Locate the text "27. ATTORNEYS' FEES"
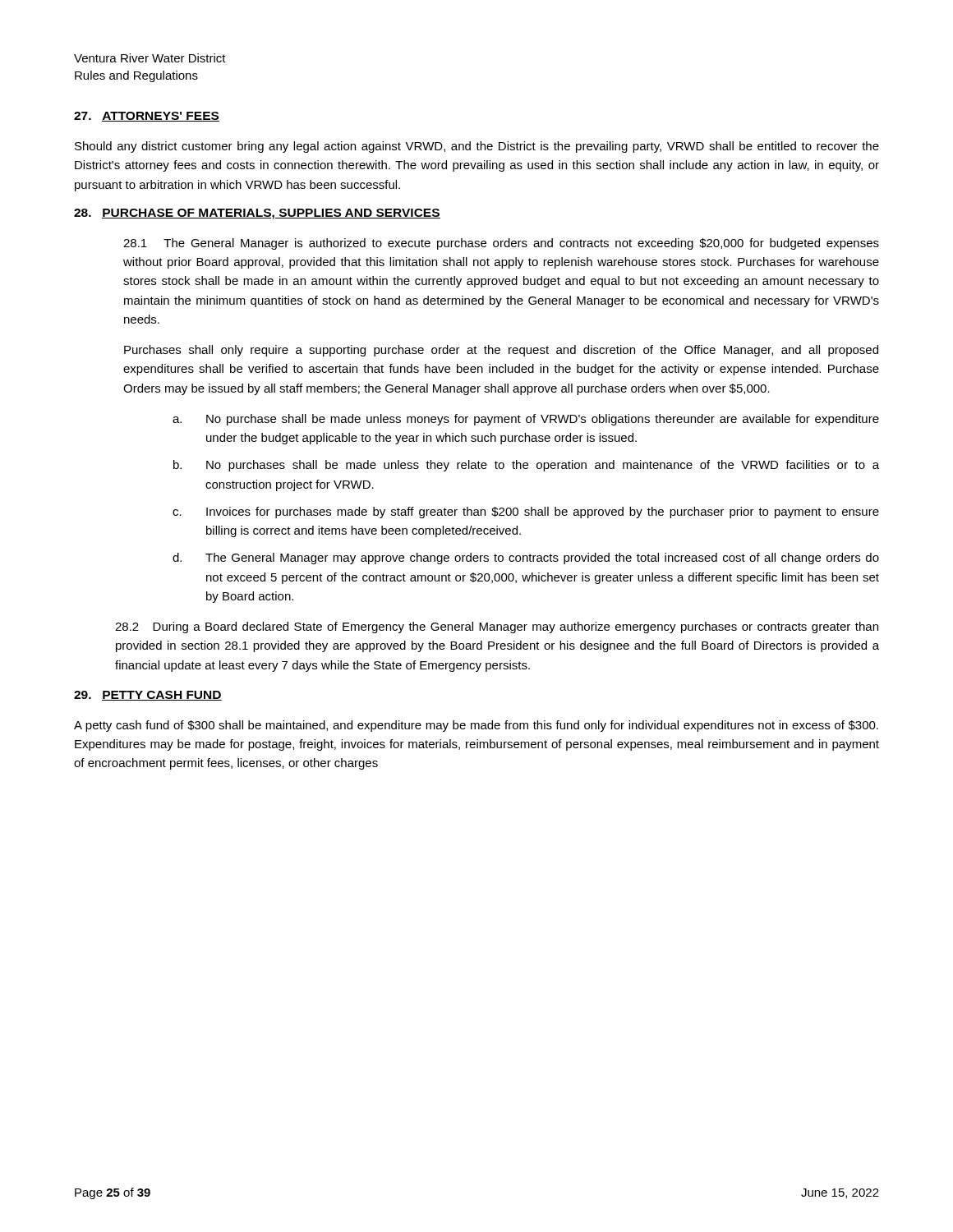The image size is (953, 1232). click(x=147, y=116)
